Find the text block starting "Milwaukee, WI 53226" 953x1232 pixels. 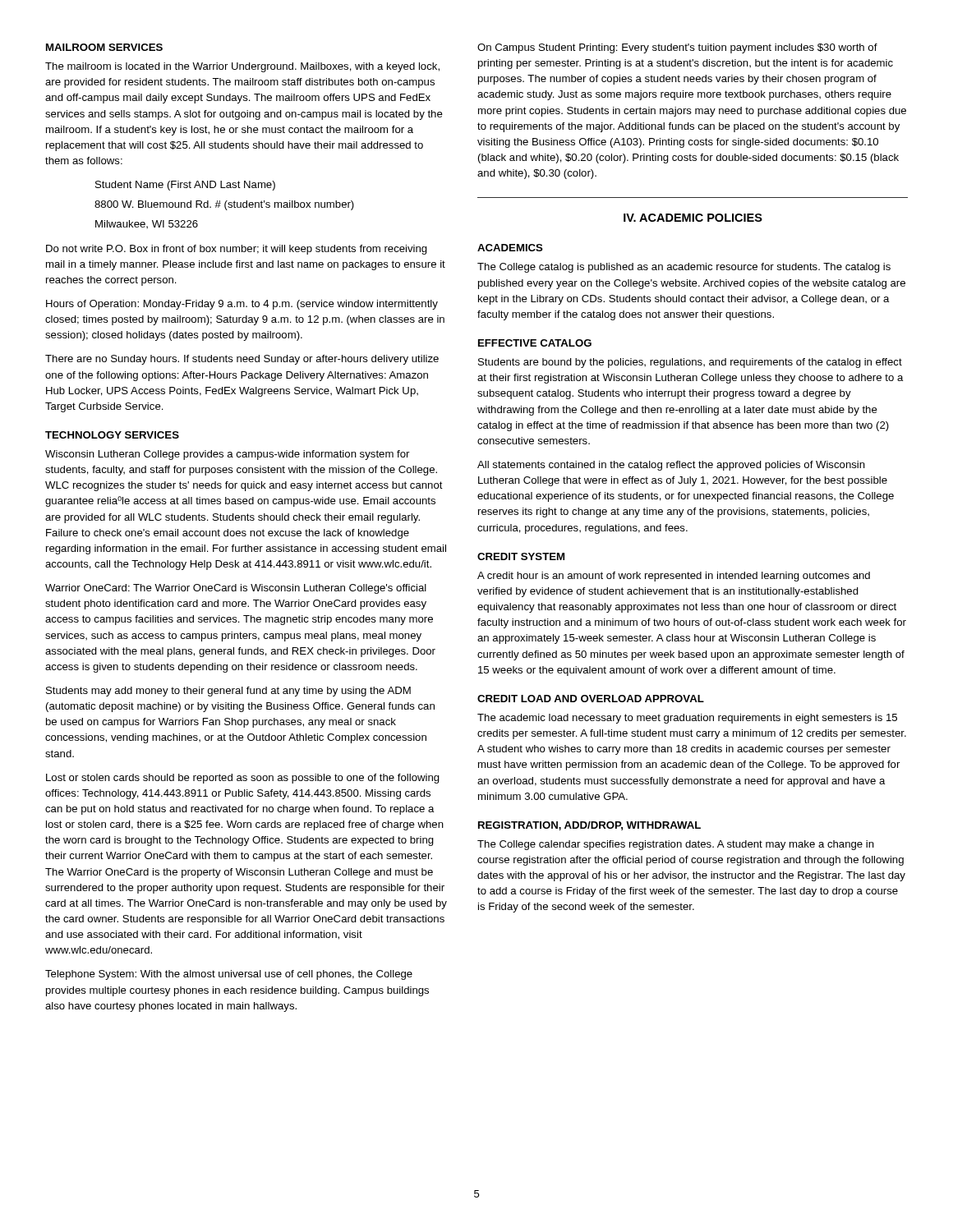[x=146, y=224]
